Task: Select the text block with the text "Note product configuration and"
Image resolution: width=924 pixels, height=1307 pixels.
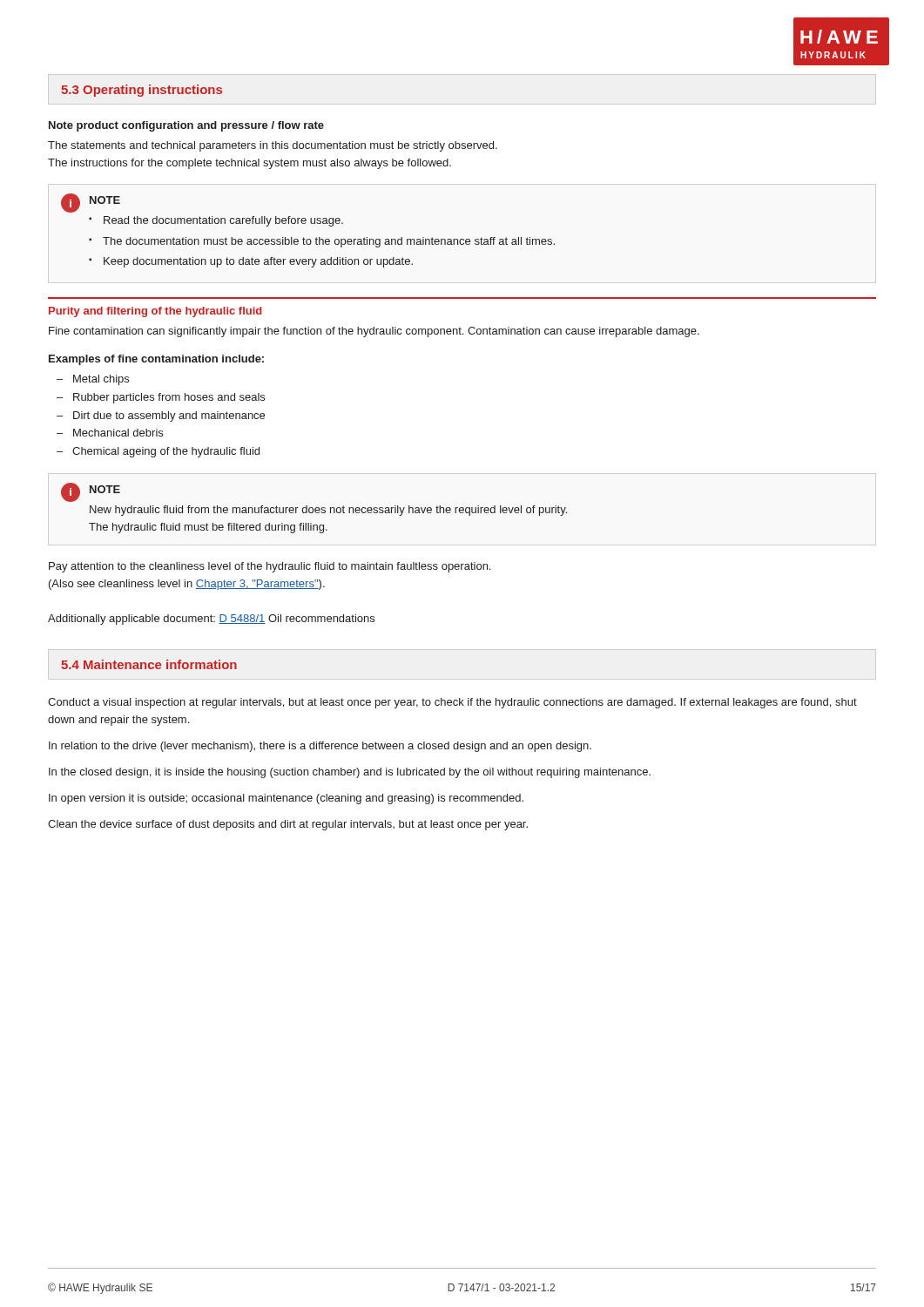Action: 186,125
